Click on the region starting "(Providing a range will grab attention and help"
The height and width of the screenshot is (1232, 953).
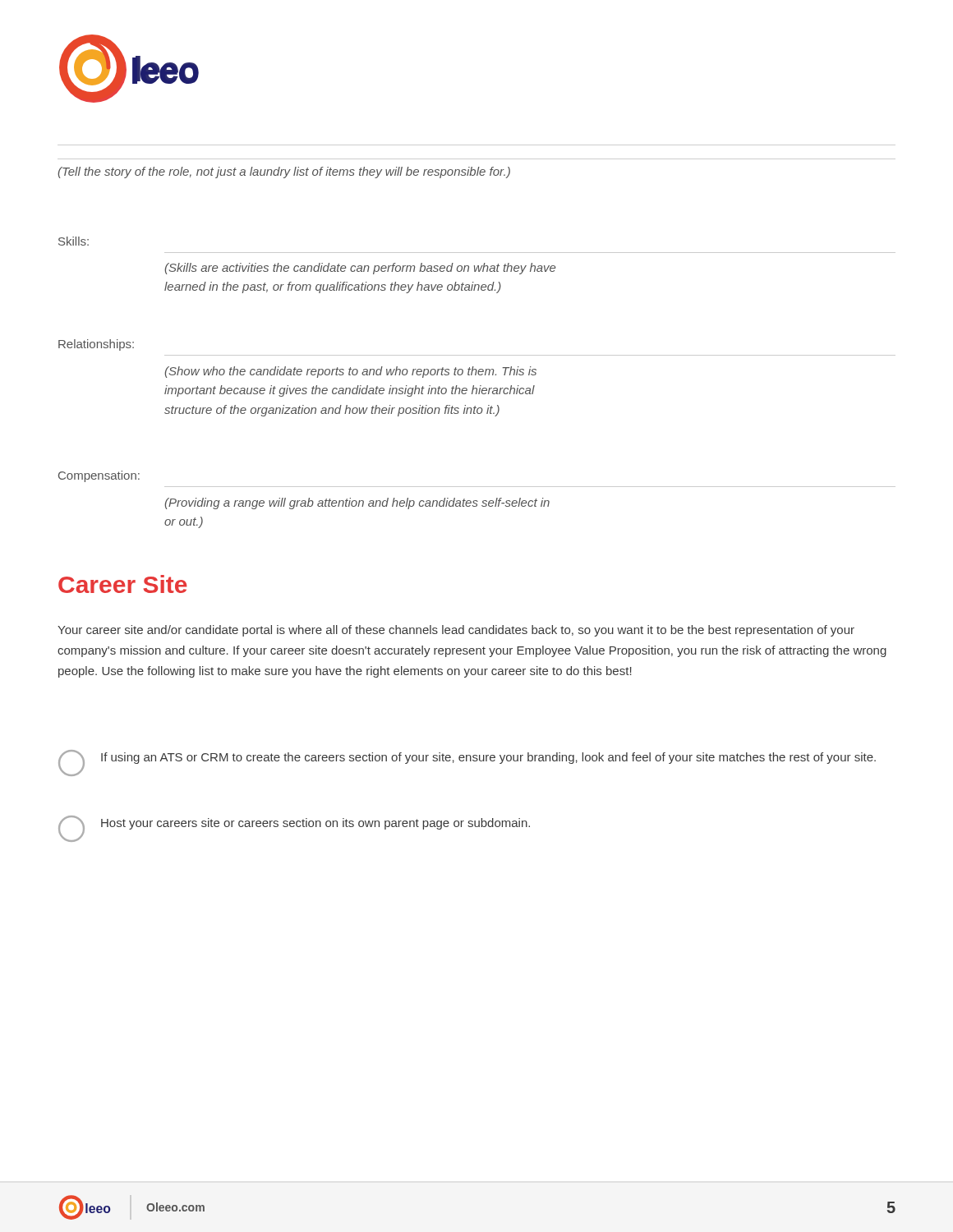click(357, 512)
